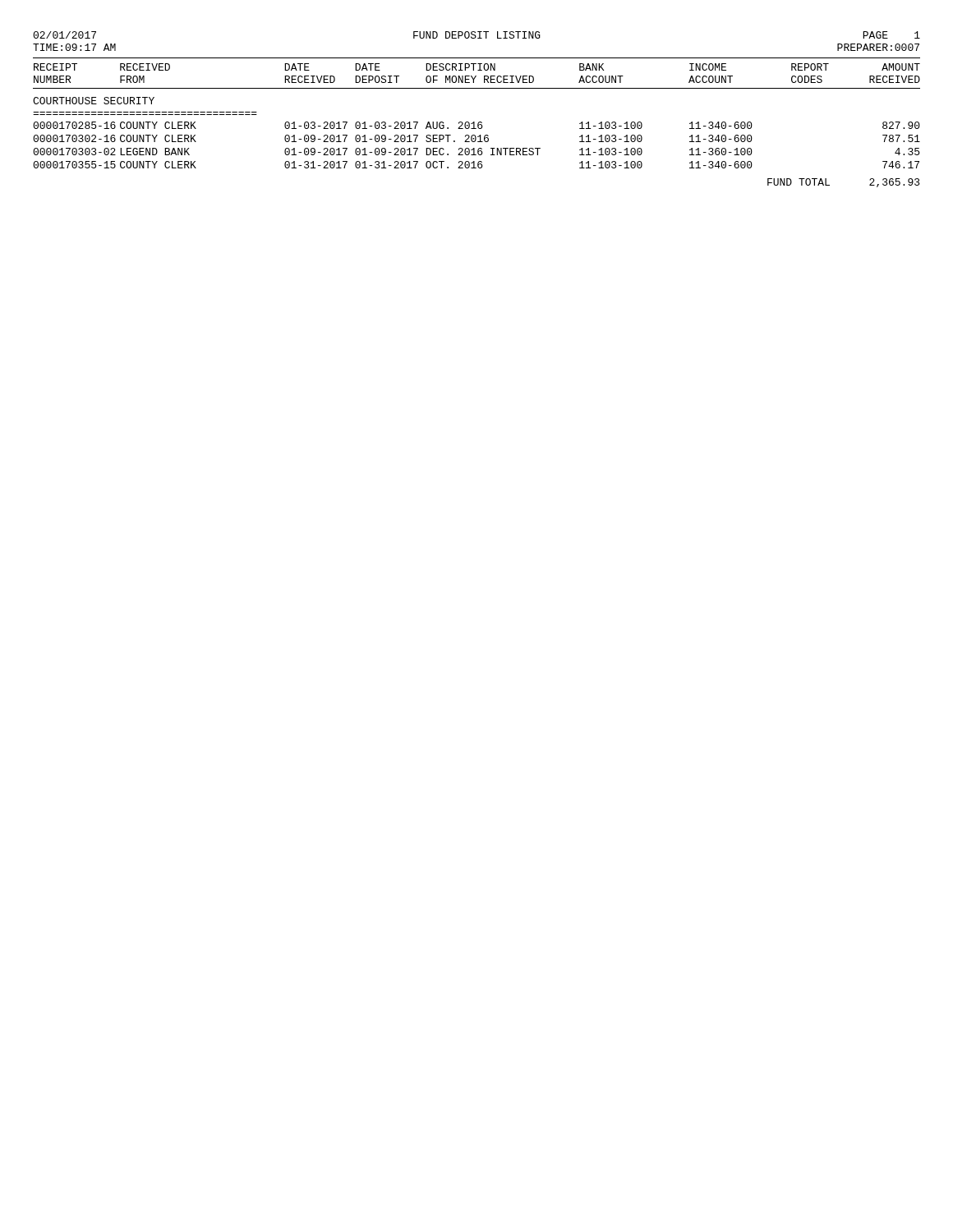Click on the table containing "RECEIPT RECEIVED DATE DATE DESCRIPTION"
953x1232 pixels.
pyautogui.click(x=476, y=123)
